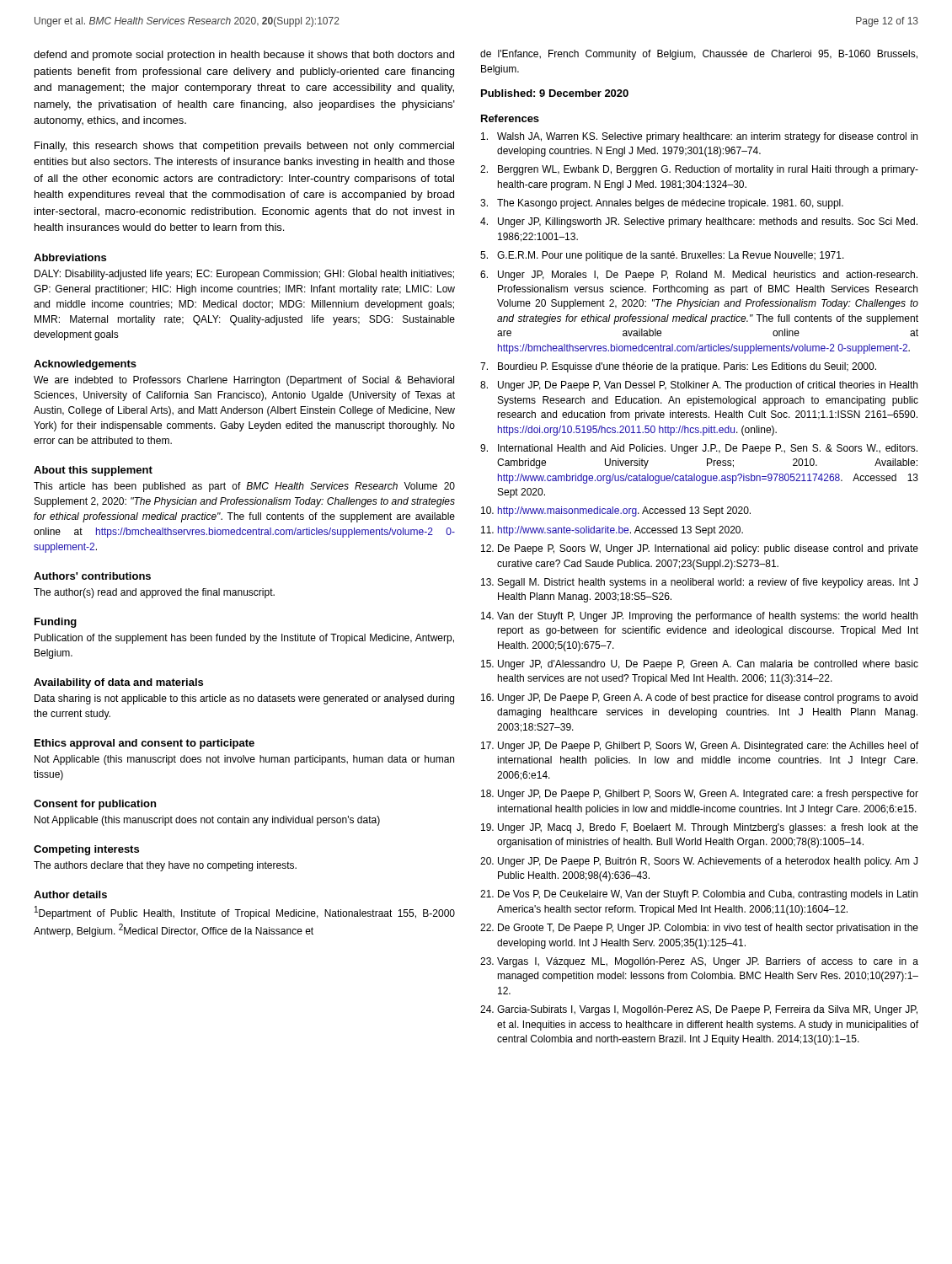
Task: Locate the text block containing "Data sharing is not applicable to"
Action: [x=244, y=706]
